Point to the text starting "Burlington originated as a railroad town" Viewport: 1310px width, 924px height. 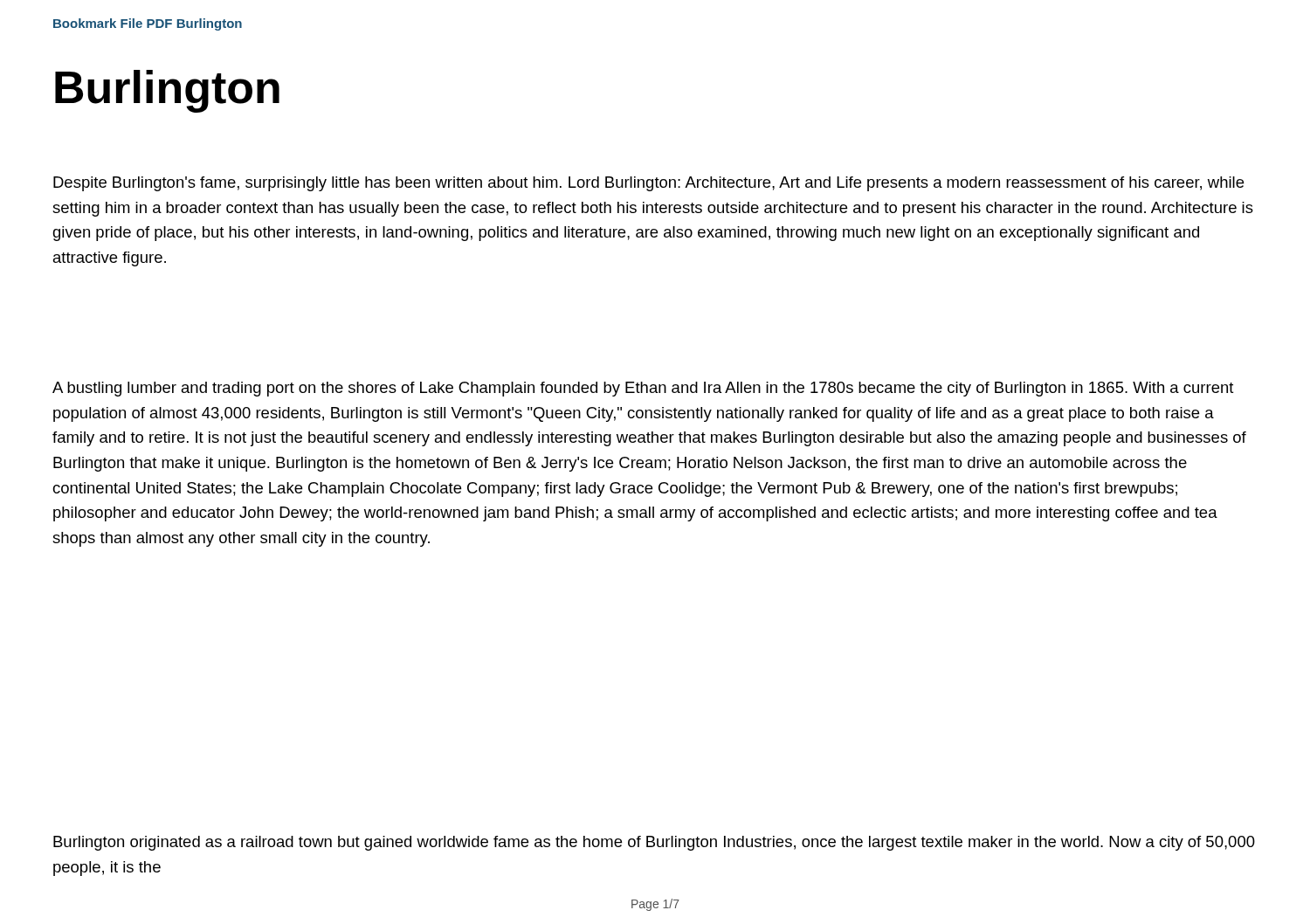coord(655,855)
